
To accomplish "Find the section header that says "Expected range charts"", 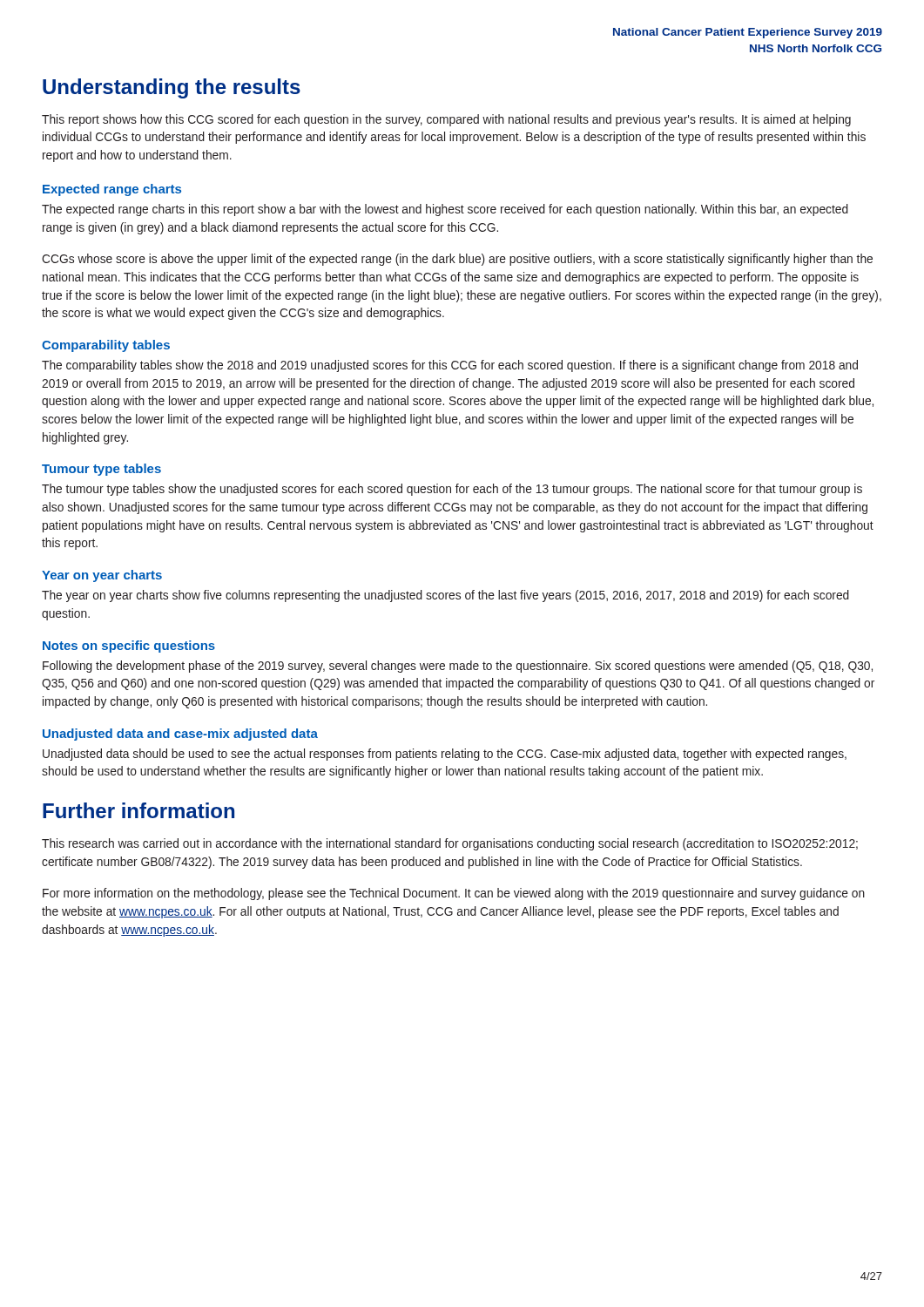I will [112, 190].
